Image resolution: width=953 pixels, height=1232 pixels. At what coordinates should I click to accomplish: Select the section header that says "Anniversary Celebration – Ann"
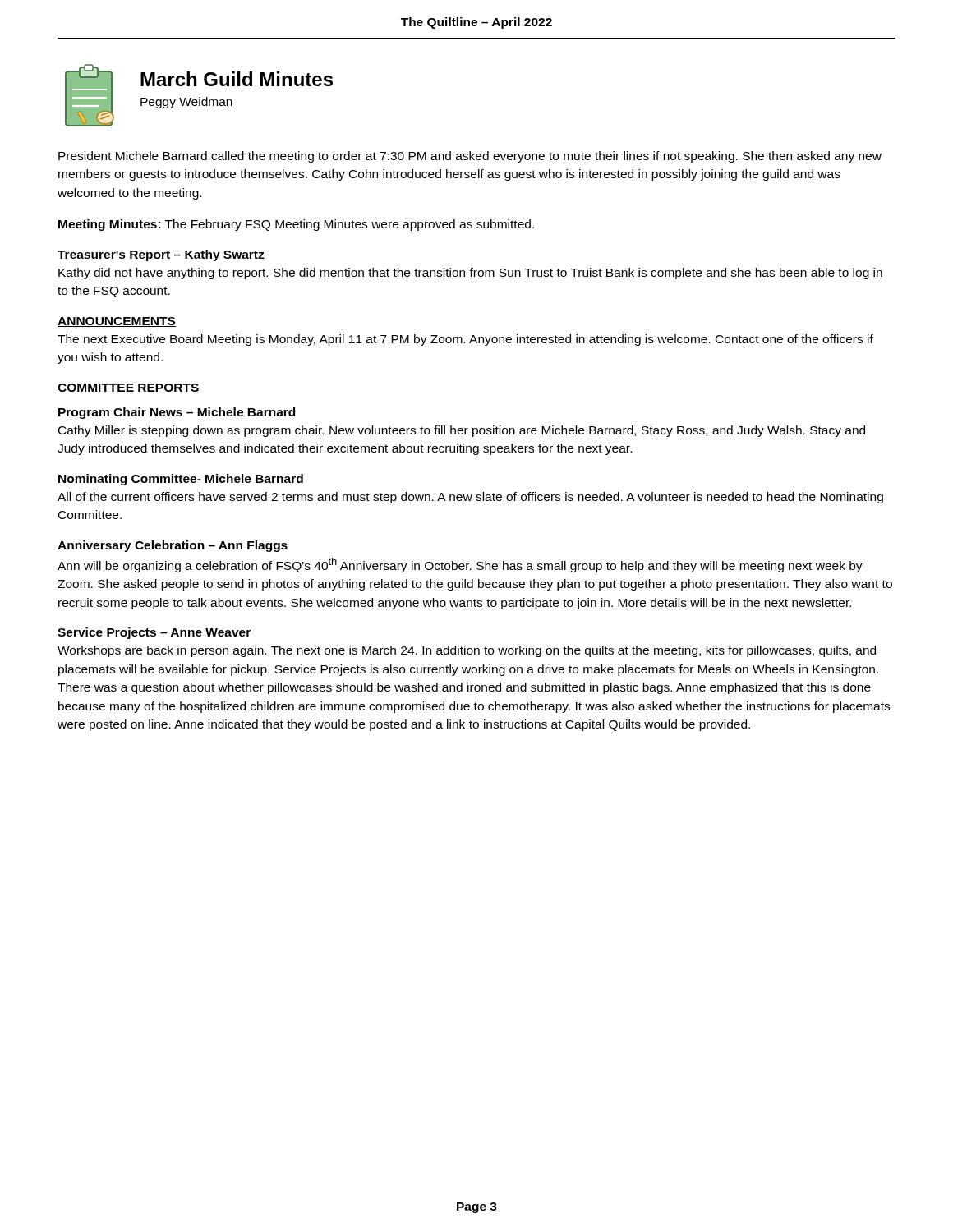pos(173,545)
